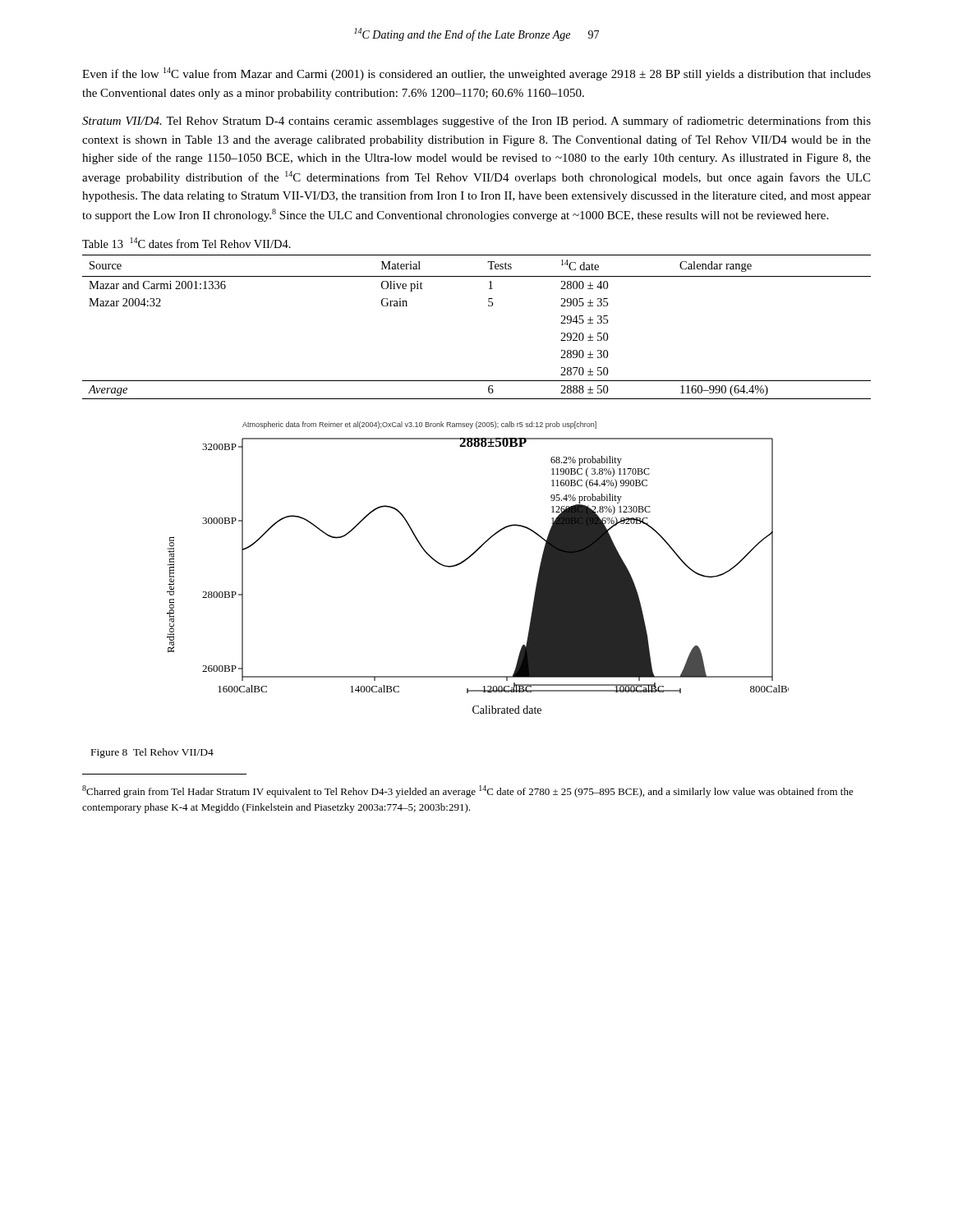Select the block starting "Even if the low 14C value from"
Screen dimensions: 1232x953
click(x=476, y=83)
